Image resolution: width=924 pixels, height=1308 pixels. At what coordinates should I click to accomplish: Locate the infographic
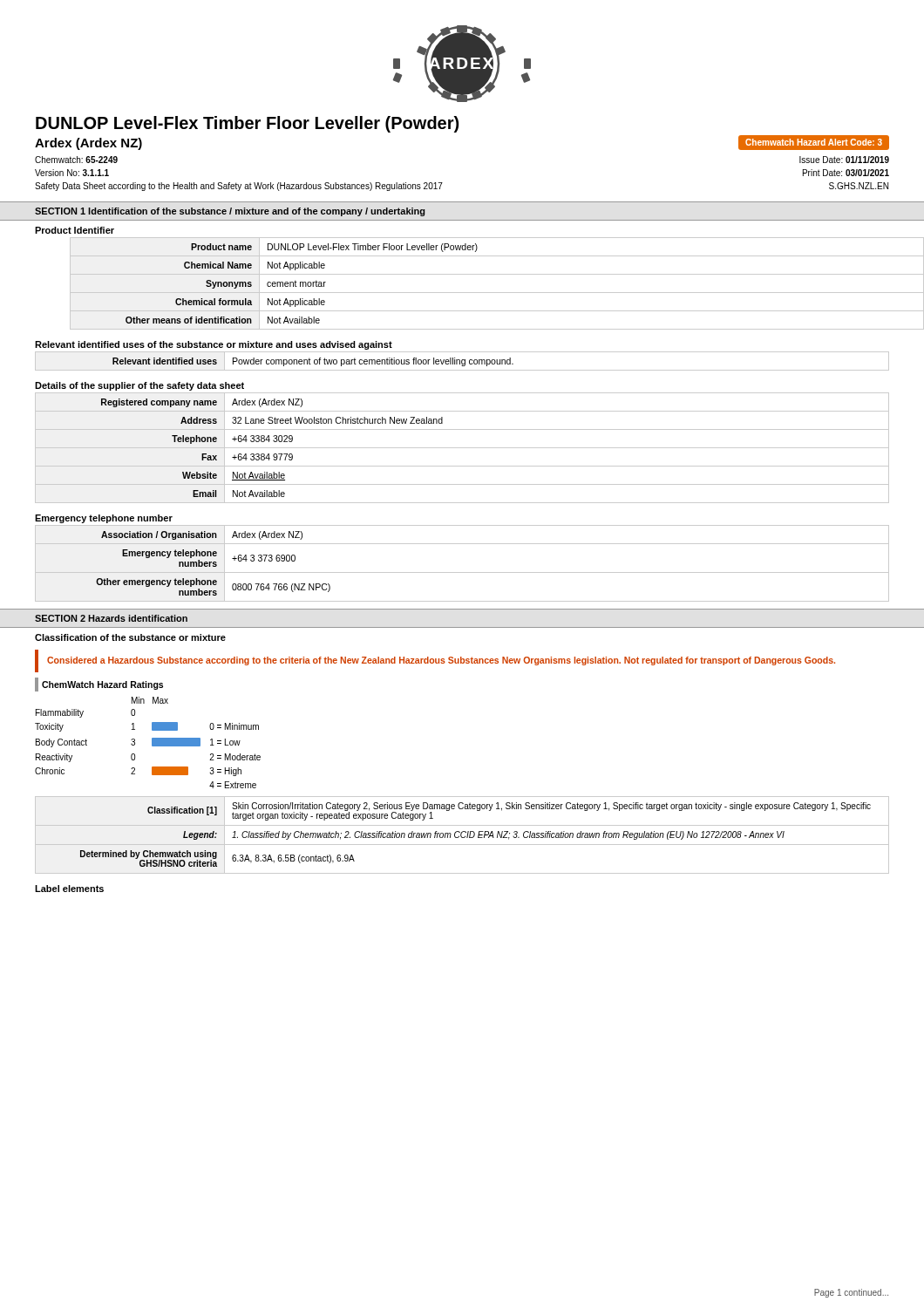click(x=462, y=743)
